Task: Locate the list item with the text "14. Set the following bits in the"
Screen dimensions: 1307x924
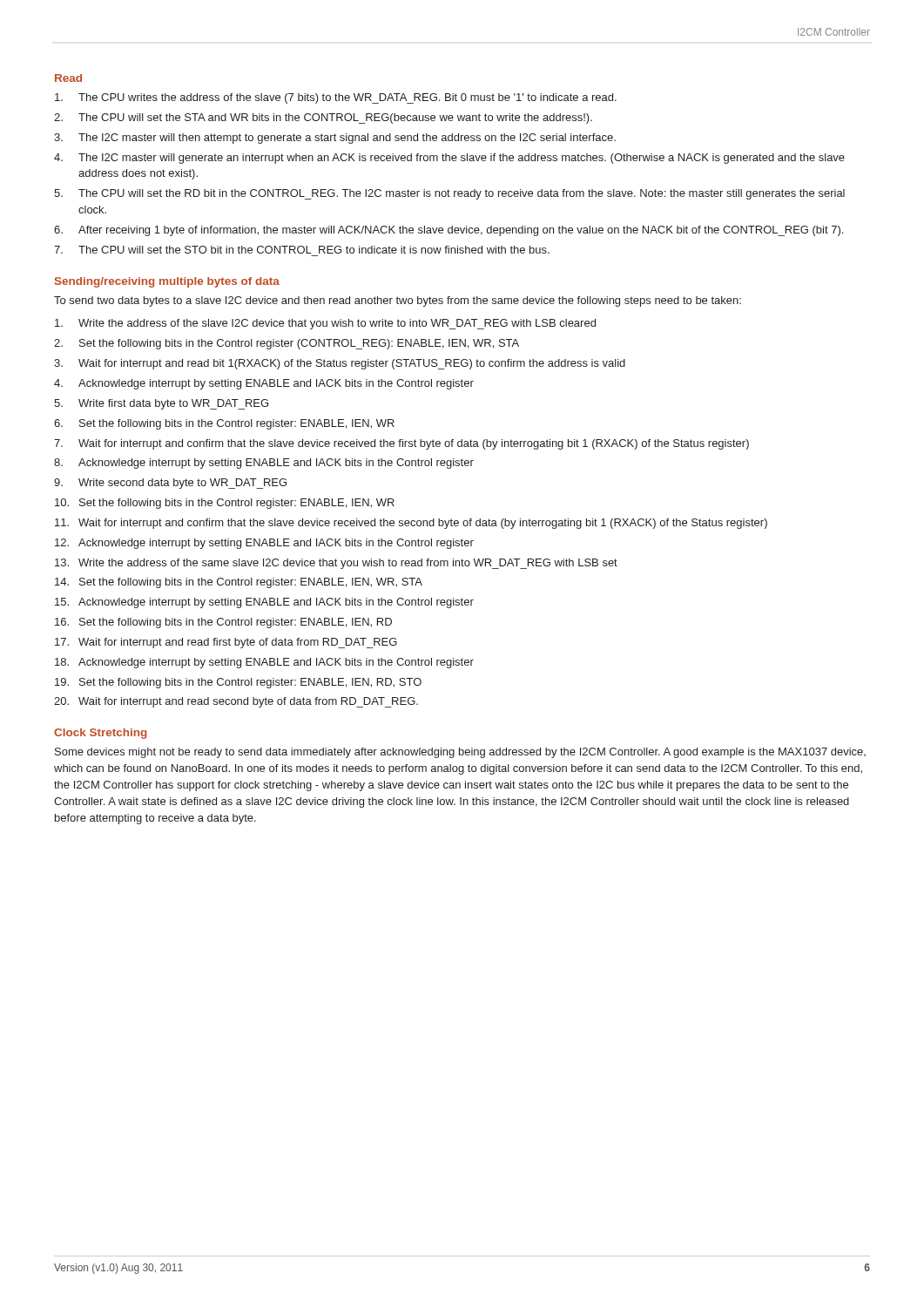Action: coord(239,583)
